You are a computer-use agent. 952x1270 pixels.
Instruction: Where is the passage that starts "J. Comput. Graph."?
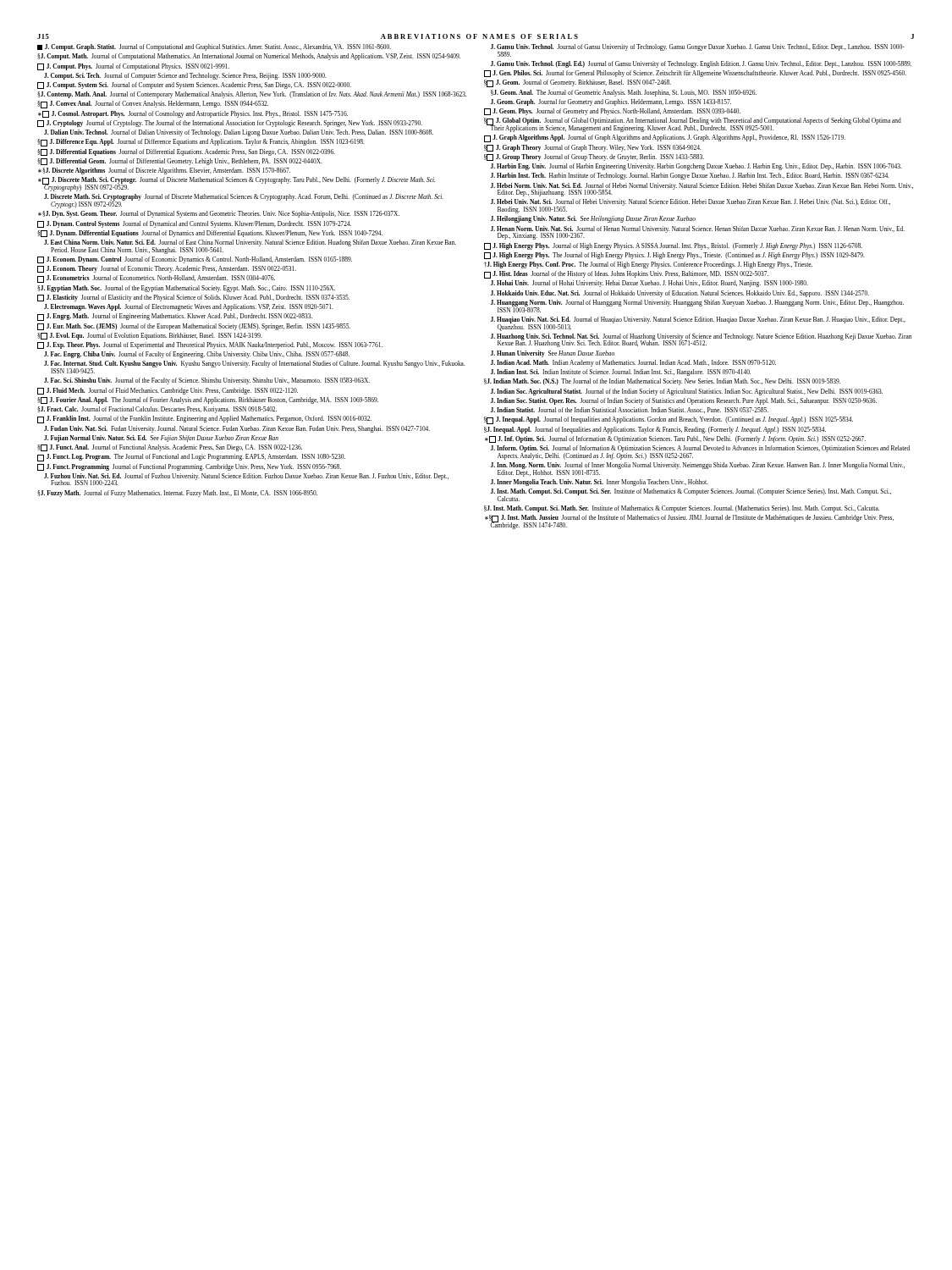(x=253, y=271)
